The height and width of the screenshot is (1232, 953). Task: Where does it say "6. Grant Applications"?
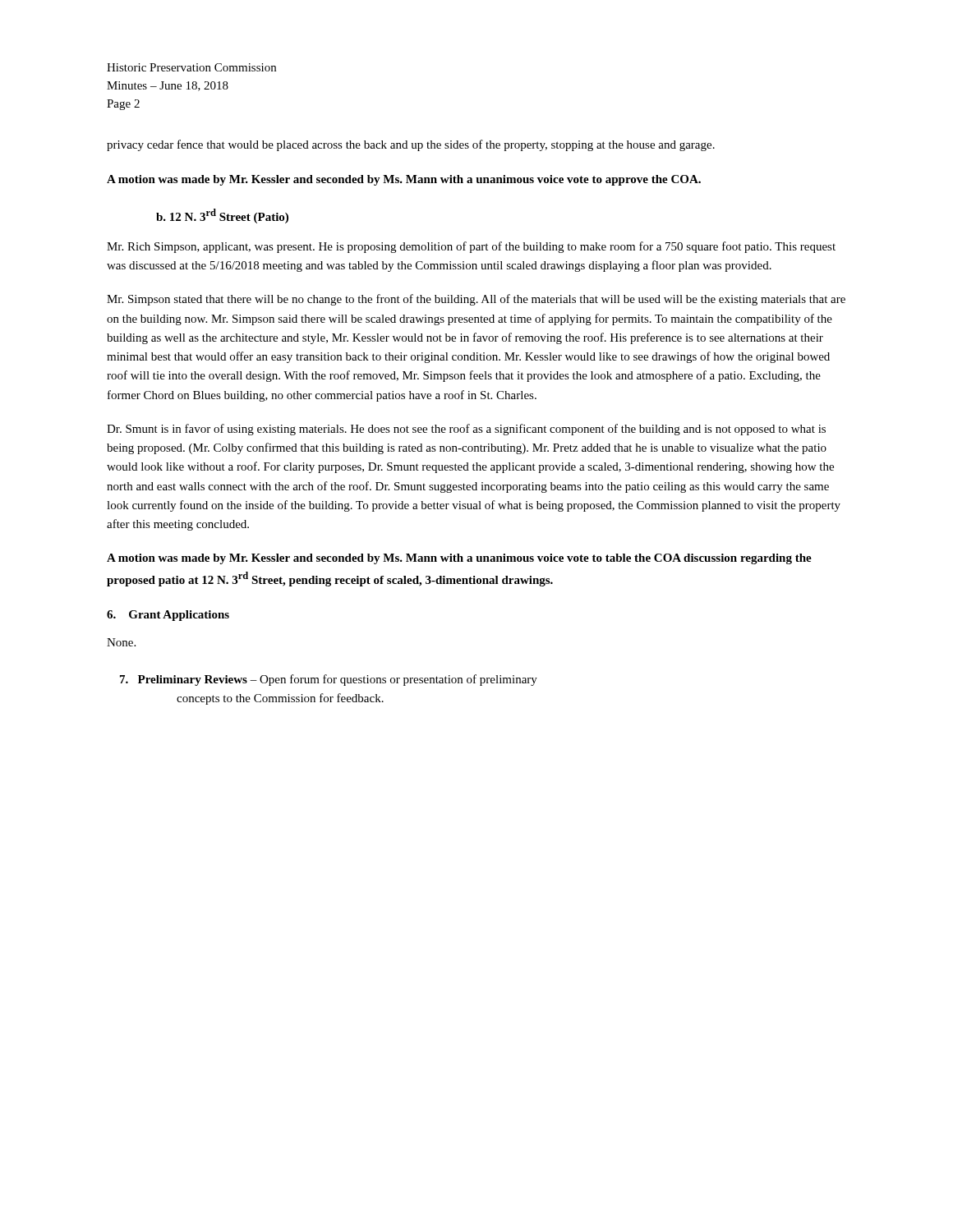(x=168, y=614)
